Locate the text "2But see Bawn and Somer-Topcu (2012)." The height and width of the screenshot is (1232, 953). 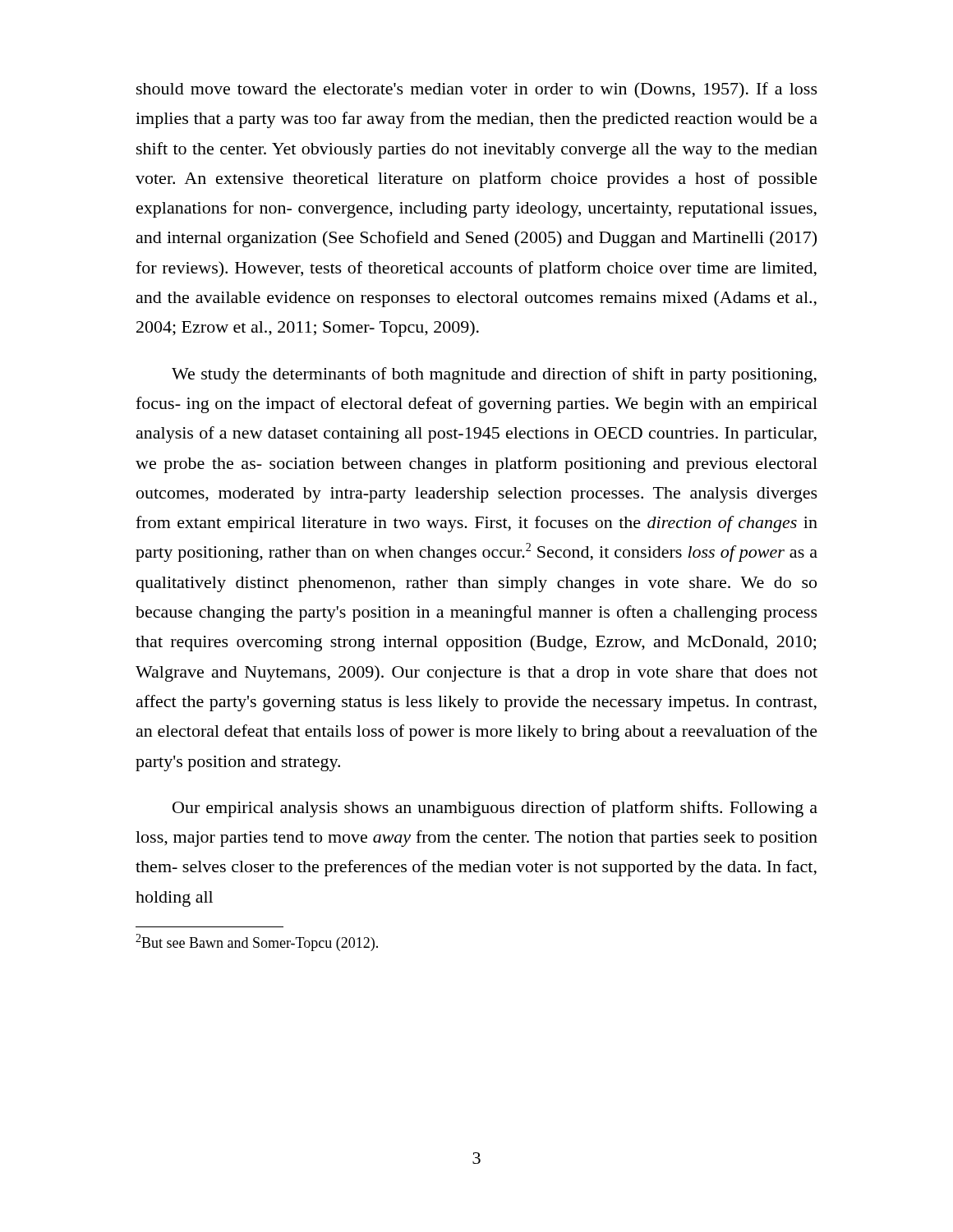click(x=257, y=942)
